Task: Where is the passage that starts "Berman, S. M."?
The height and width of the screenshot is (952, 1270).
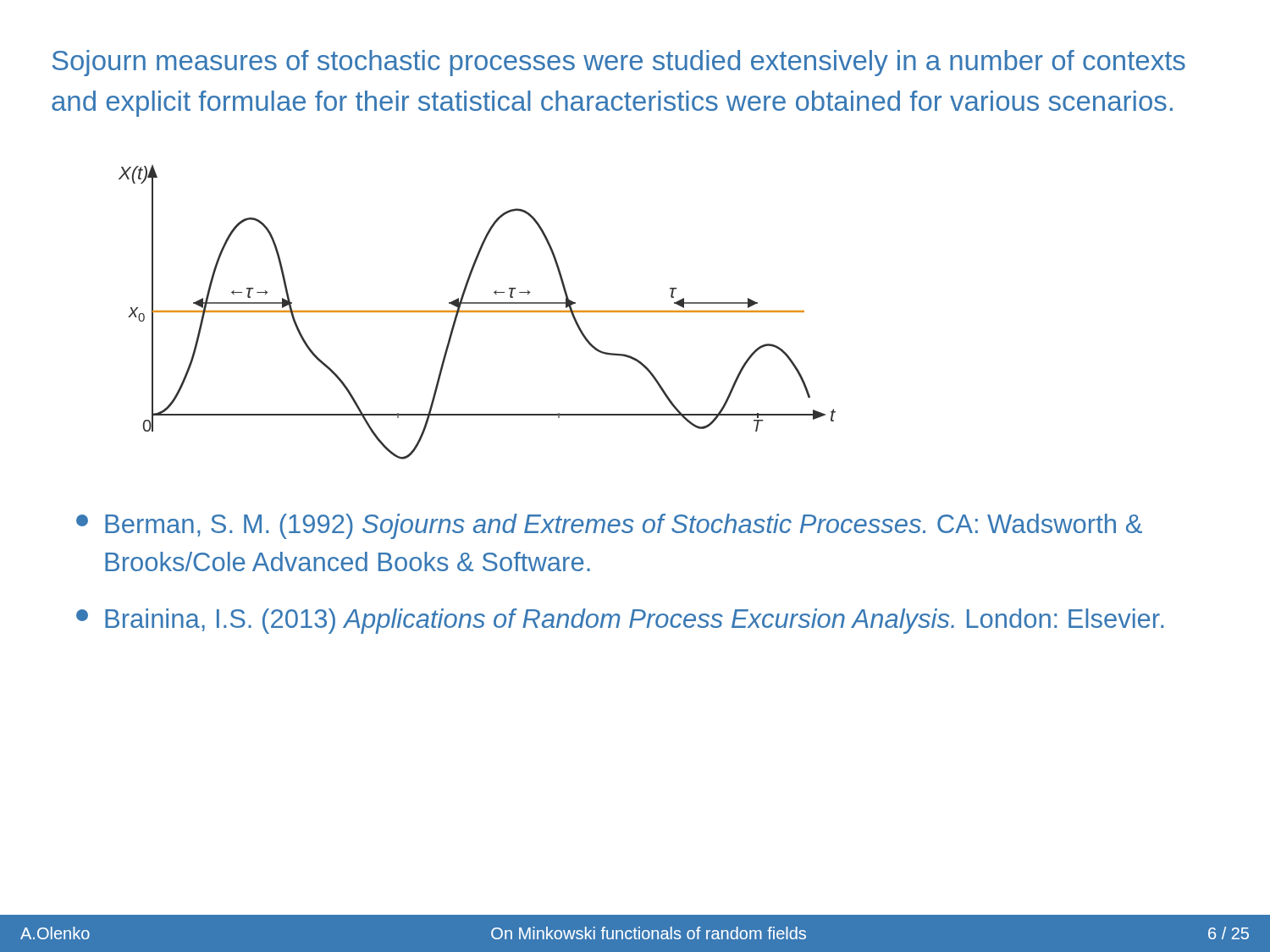Action: coord(648,544)
